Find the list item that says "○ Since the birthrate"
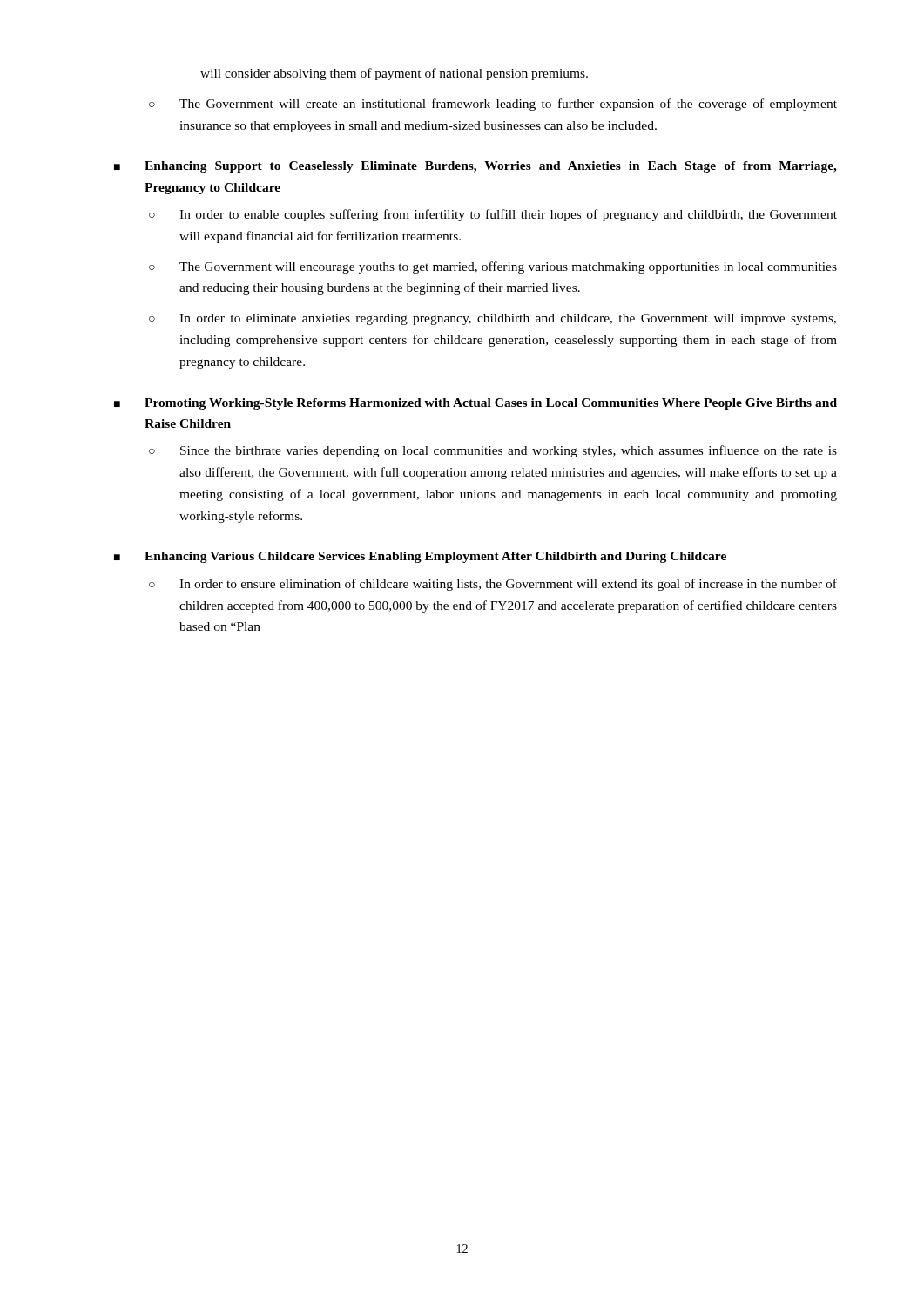Screen dimensions: 1307x924 492,483
